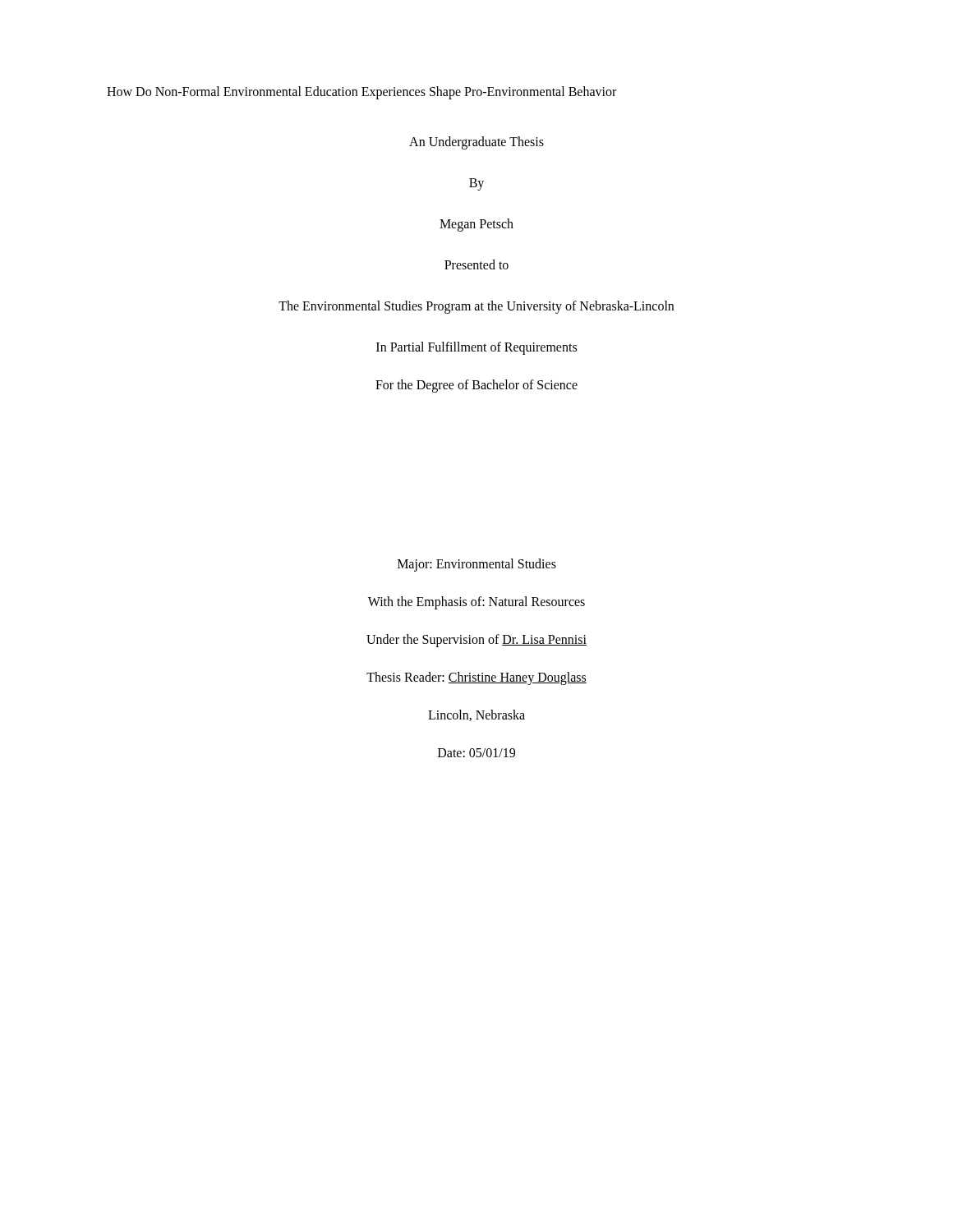Find the element starting "For the Degree of Bachelor of"
953x1232 pixels.
point(476,385)
